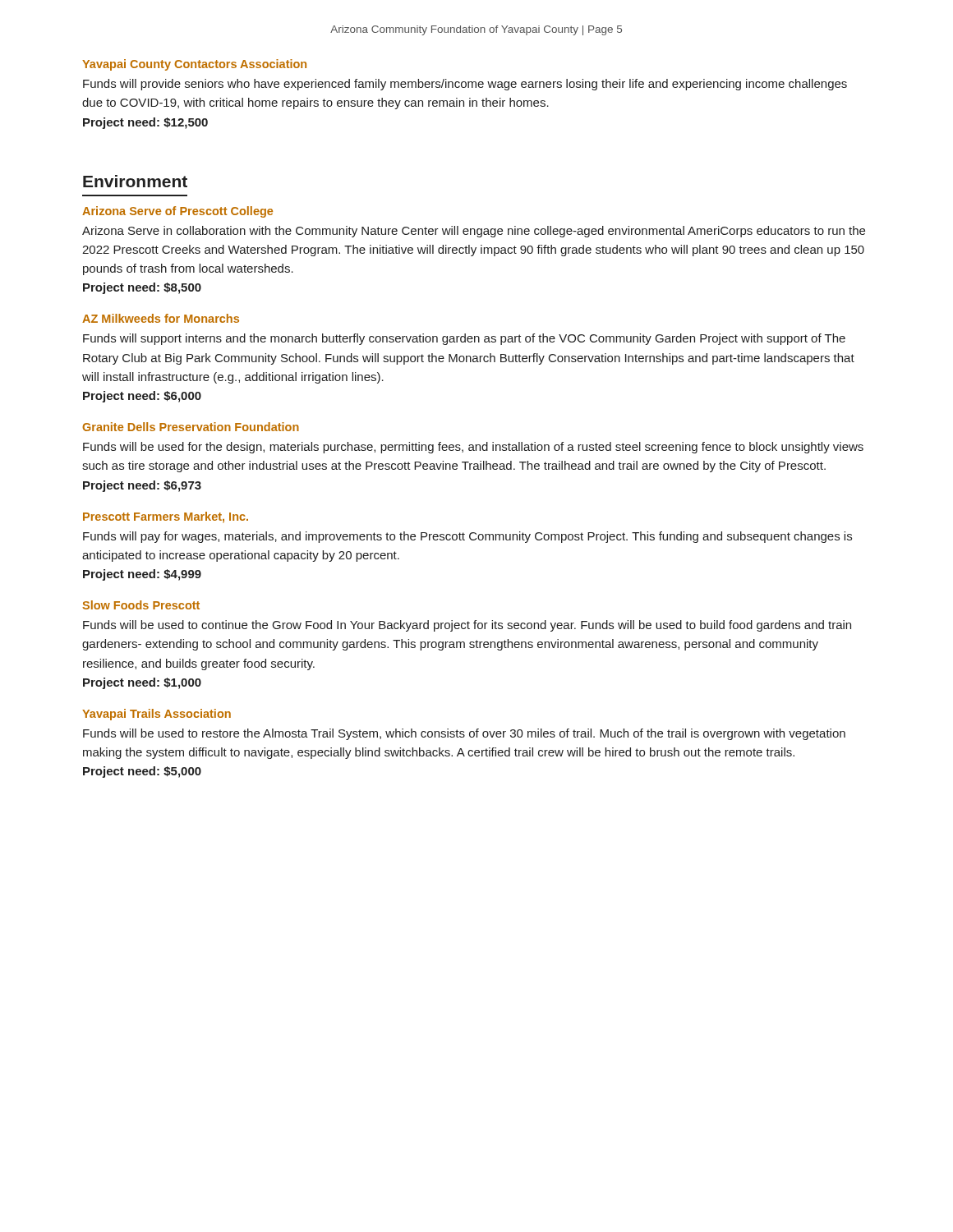Locate the passage starting "Project need: $5,000"
The image size is (953, 1232).
(142, 771)
